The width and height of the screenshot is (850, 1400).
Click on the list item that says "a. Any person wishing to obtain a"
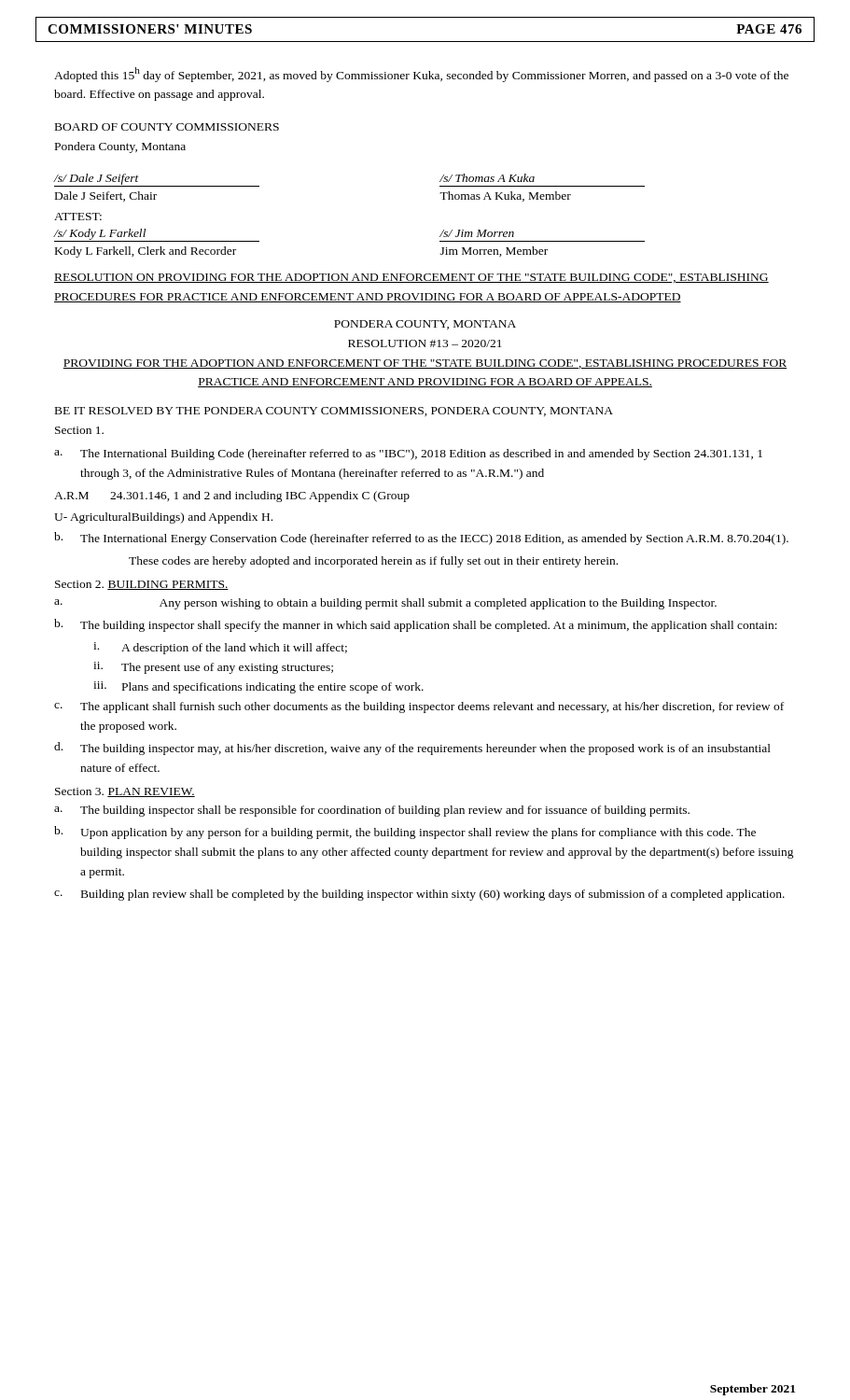coord(425,603)
